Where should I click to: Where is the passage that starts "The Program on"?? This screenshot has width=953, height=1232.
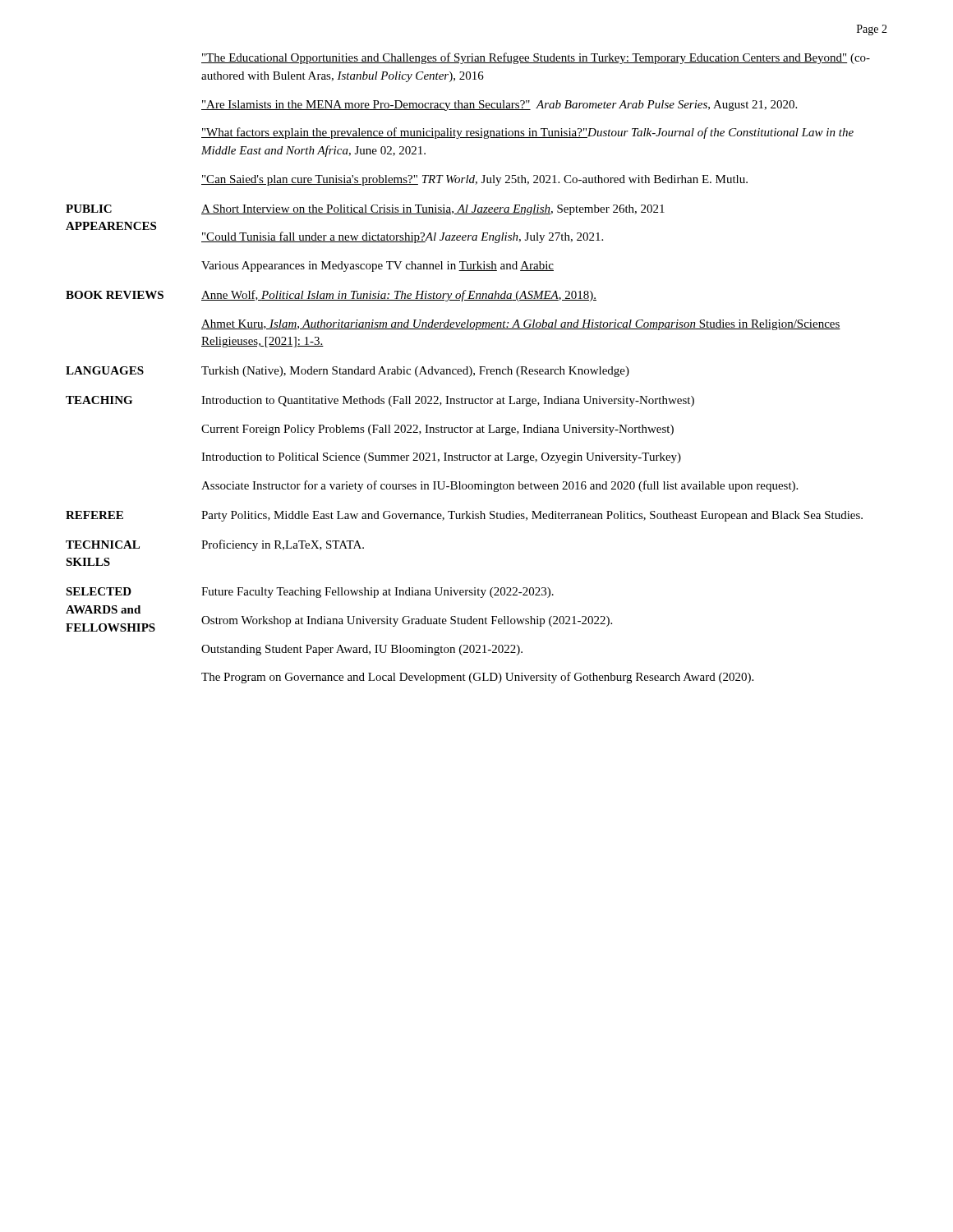tap(478, 677)
